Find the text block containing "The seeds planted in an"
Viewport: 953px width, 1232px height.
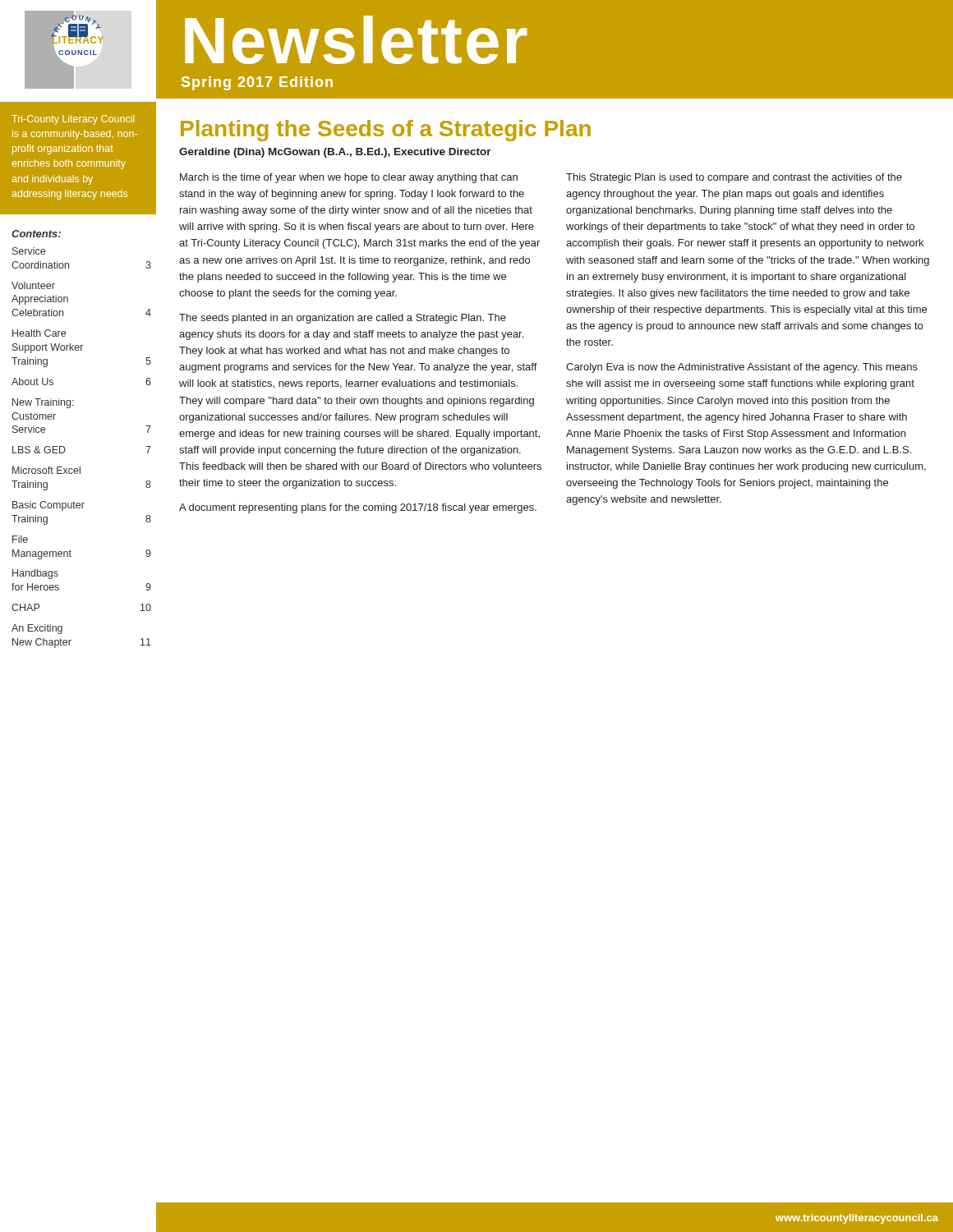point(361,401)
